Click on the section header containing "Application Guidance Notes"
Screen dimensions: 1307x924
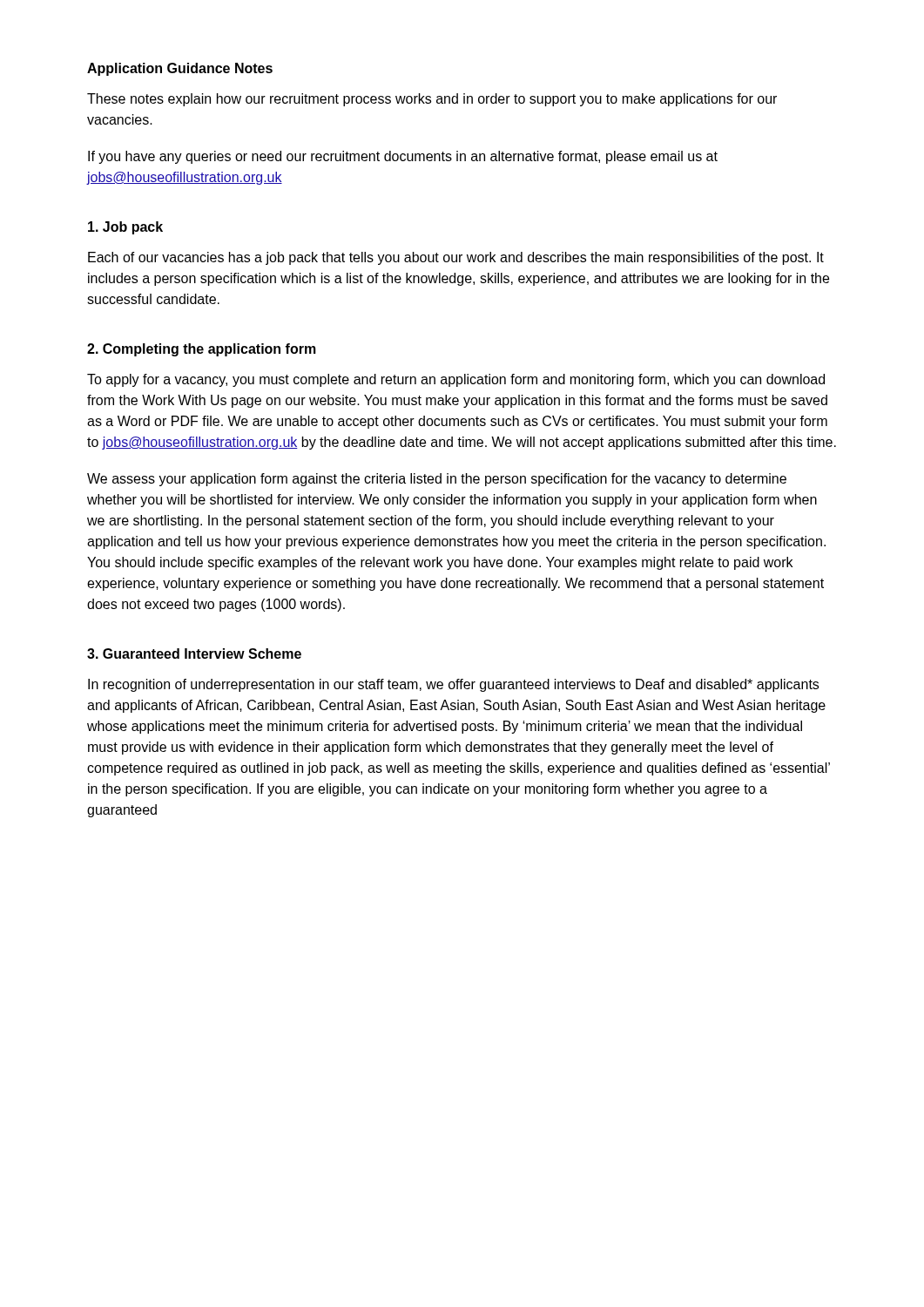click(180, 68)
